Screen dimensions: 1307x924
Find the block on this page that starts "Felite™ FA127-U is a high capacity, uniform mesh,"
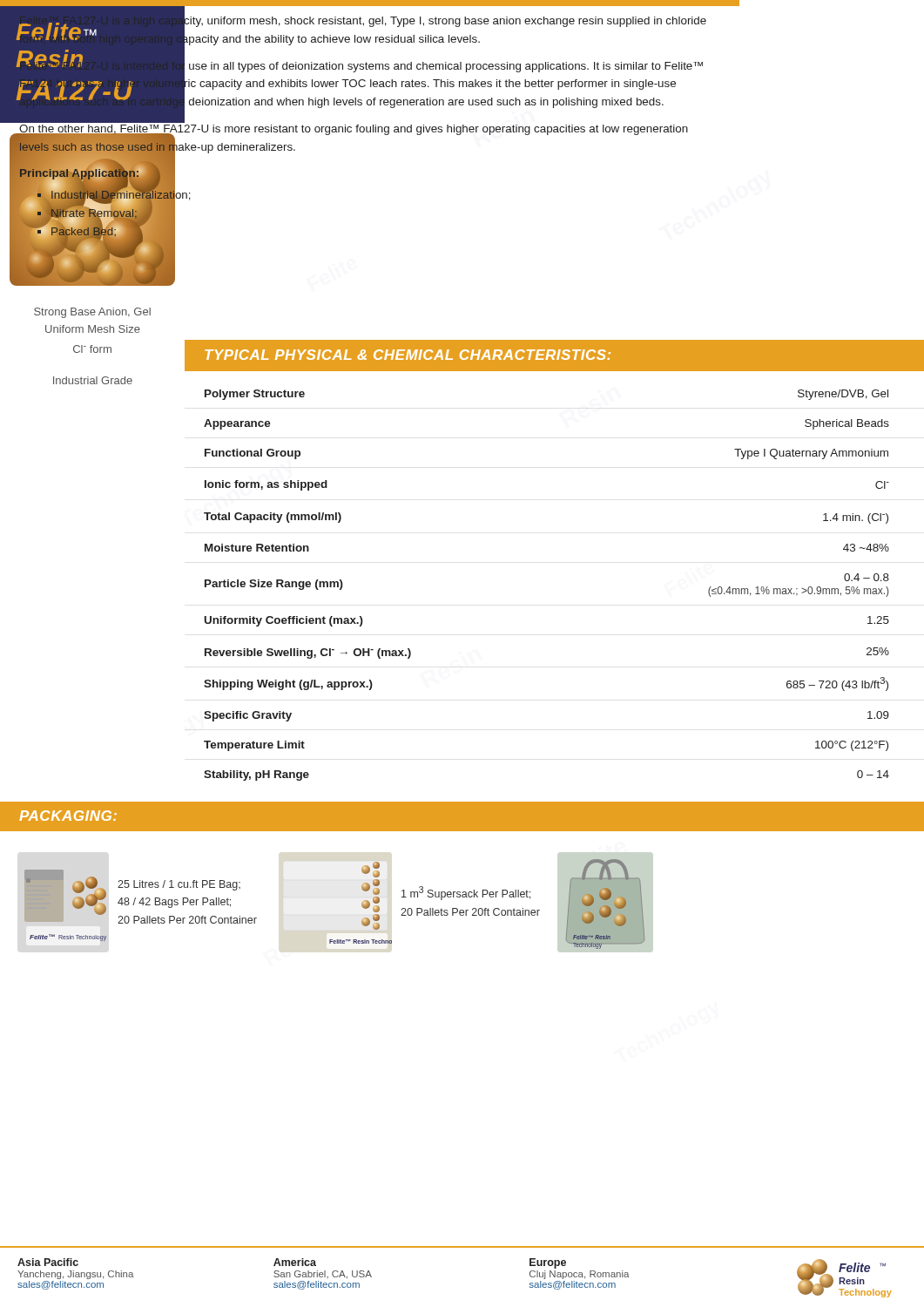pyautogui.click(x=367, y=127)
